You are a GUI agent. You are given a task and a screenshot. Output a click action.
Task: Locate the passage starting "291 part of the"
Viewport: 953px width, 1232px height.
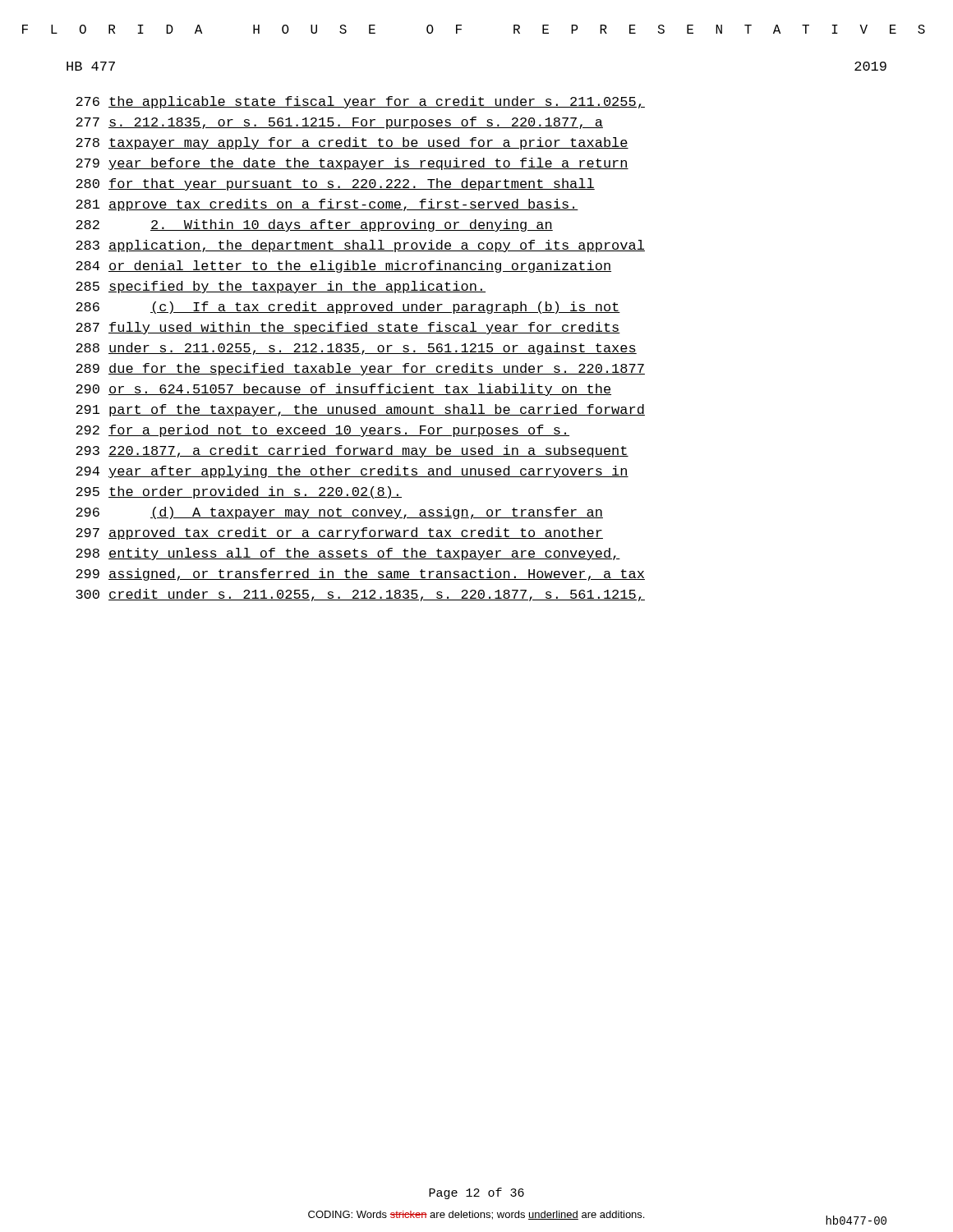(x=476, y=410)
